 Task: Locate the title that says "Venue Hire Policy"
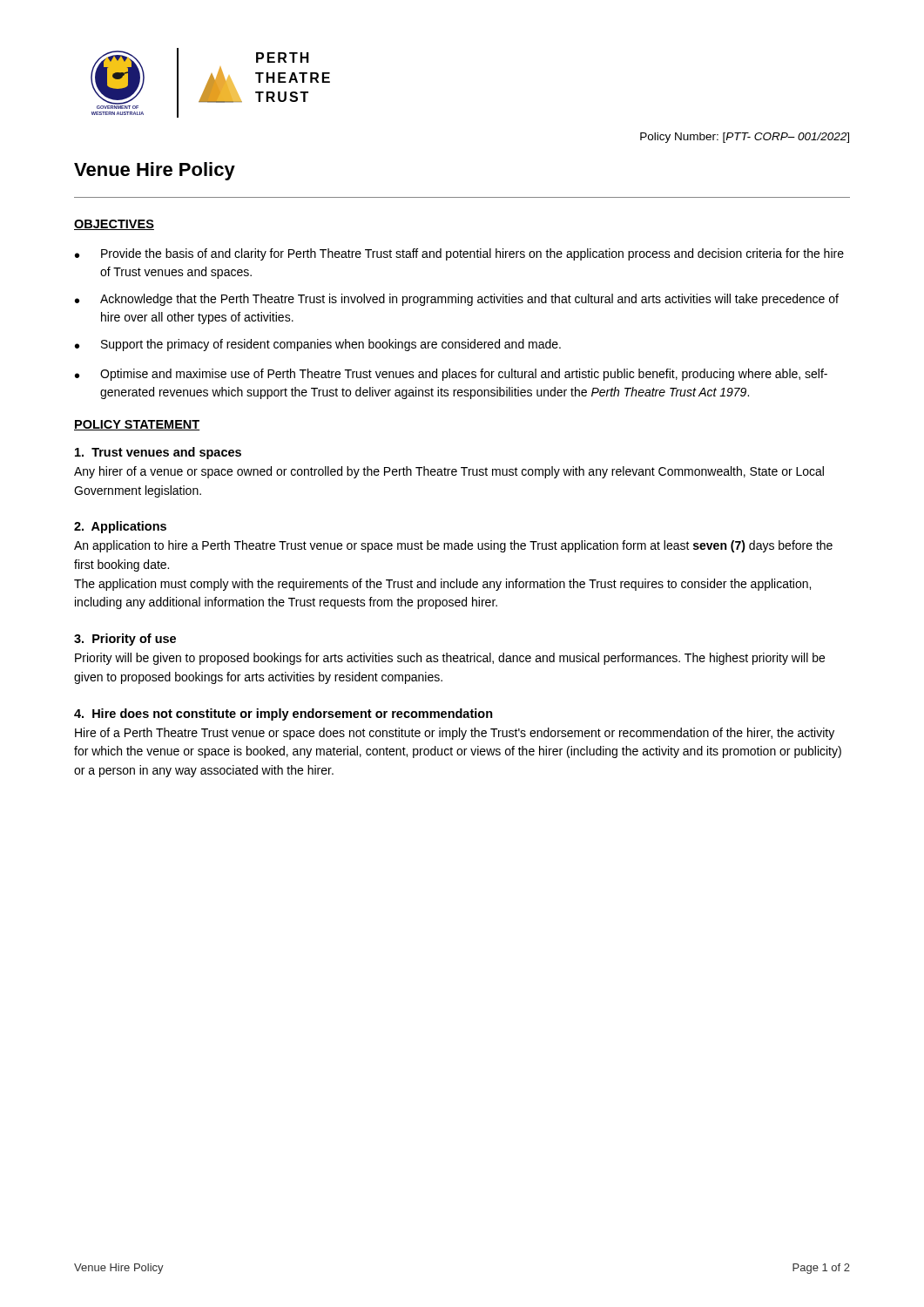click(154, 169)
